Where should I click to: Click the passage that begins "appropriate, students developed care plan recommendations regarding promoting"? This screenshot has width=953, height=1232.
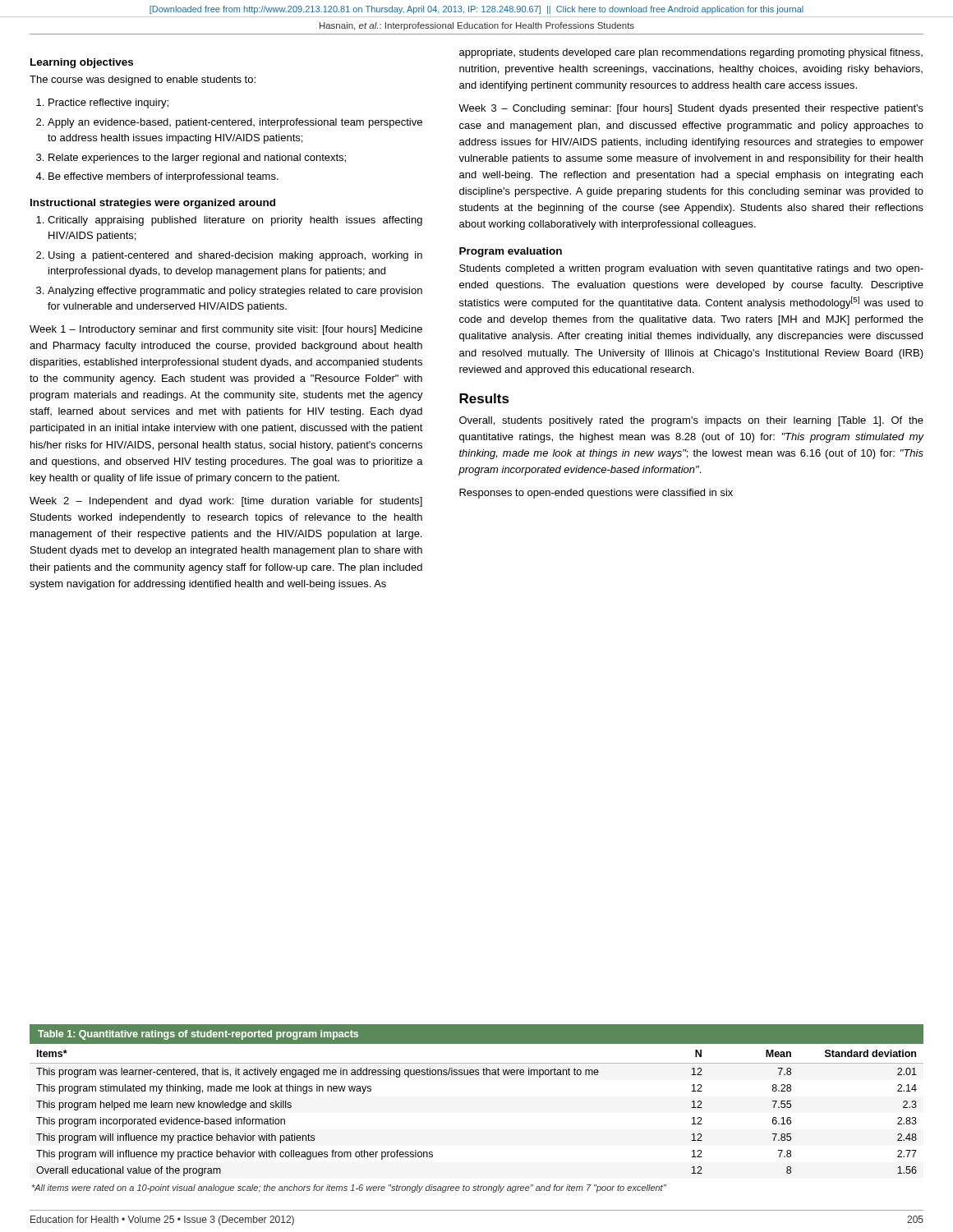point(691,69)
